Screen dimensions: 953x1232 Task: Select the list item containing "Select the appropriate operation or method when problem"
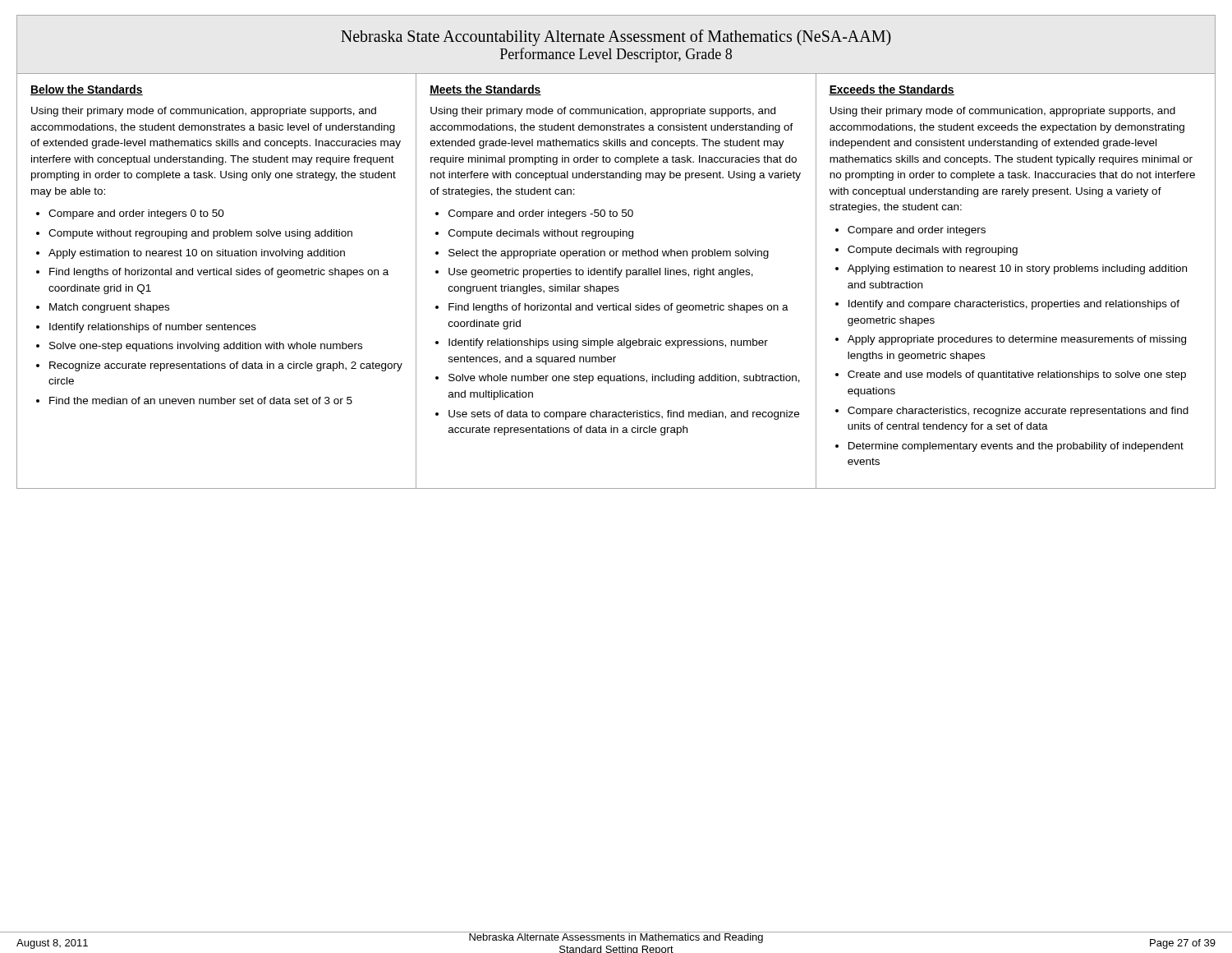608,252
